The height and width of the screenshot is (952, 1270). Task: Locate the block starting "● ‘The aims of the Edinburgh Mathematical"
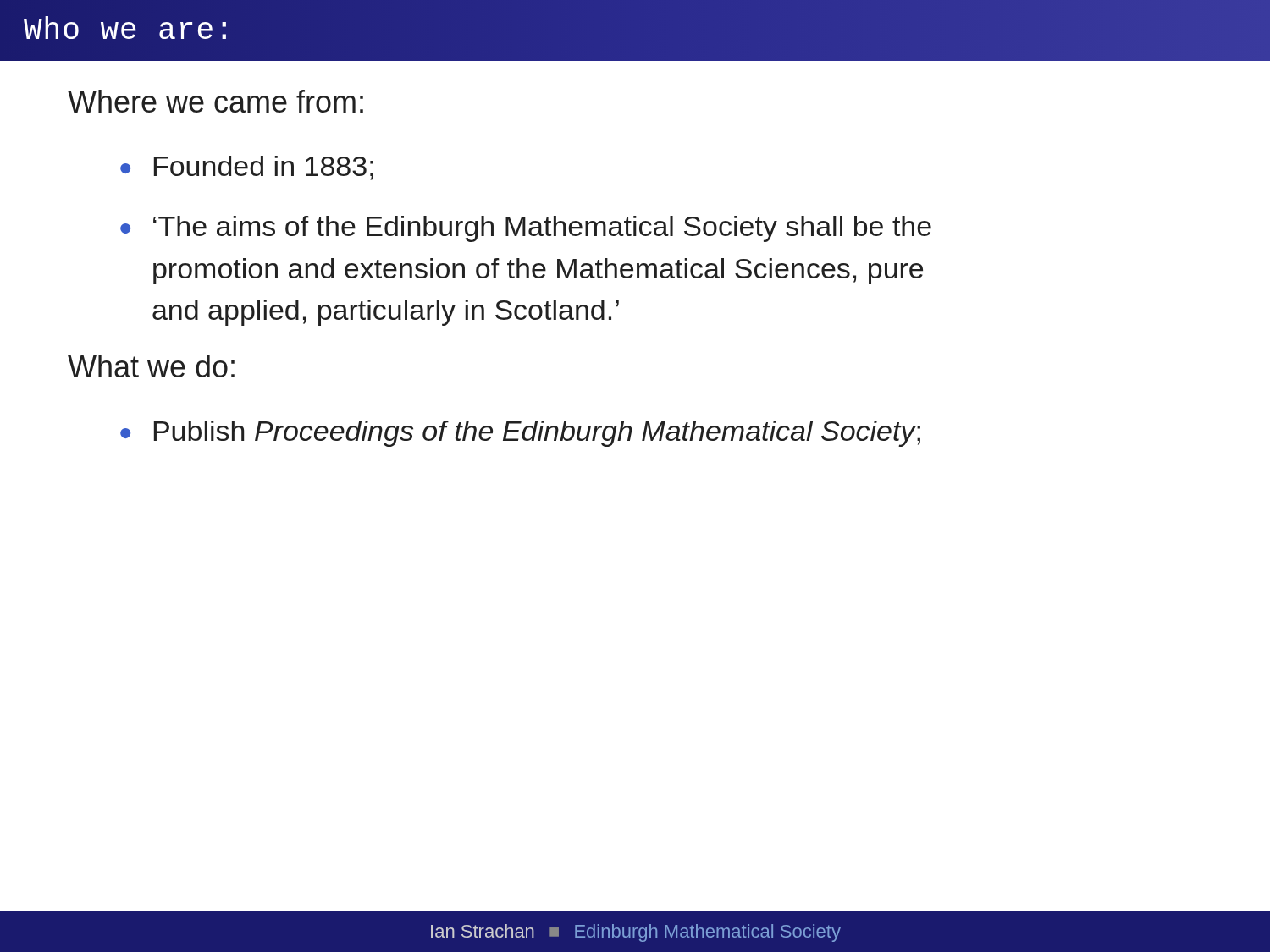click(x=525, y=268)
